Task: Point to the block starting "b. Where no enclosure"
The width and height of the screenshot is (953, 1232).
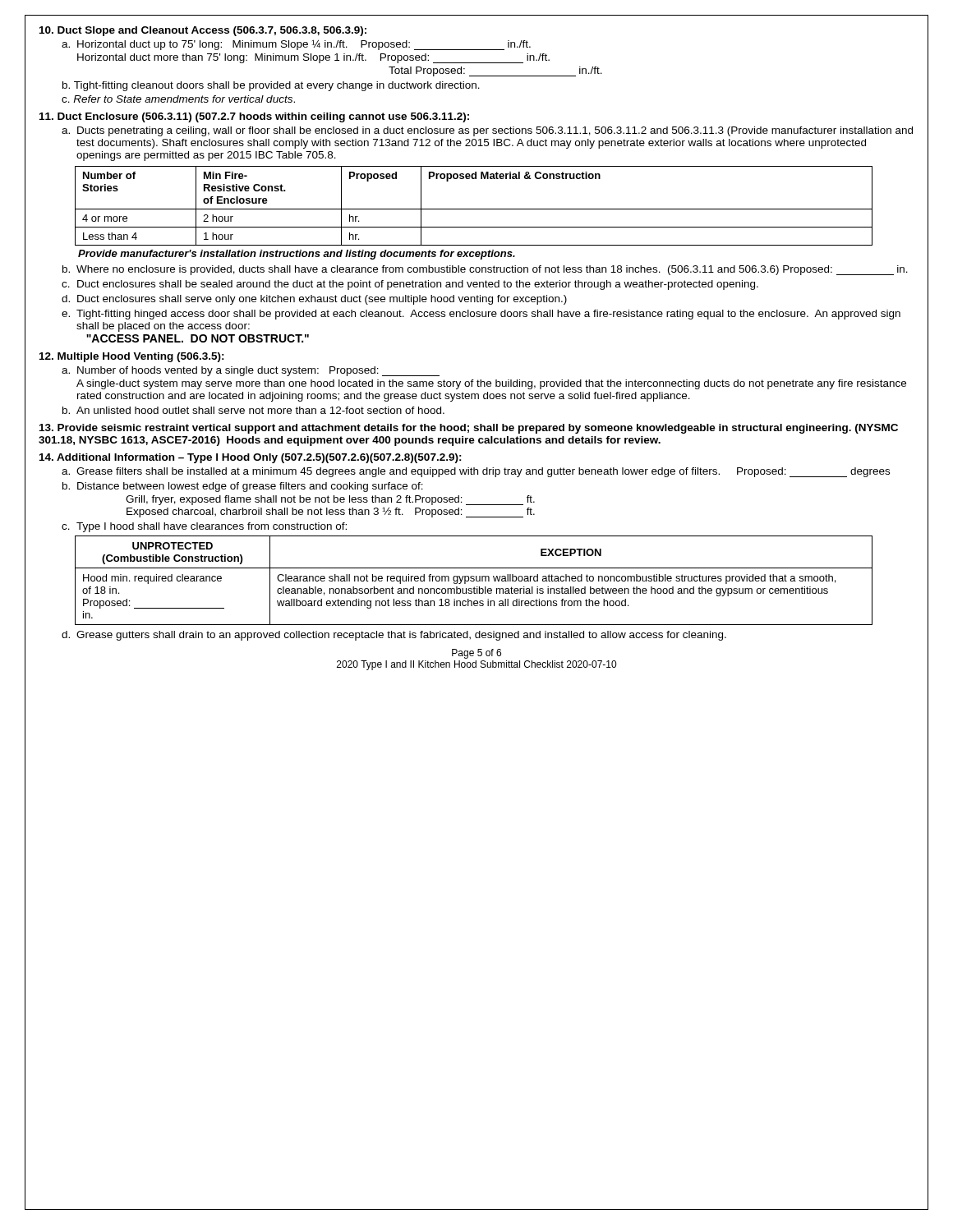Action: [x=488, y=269]
